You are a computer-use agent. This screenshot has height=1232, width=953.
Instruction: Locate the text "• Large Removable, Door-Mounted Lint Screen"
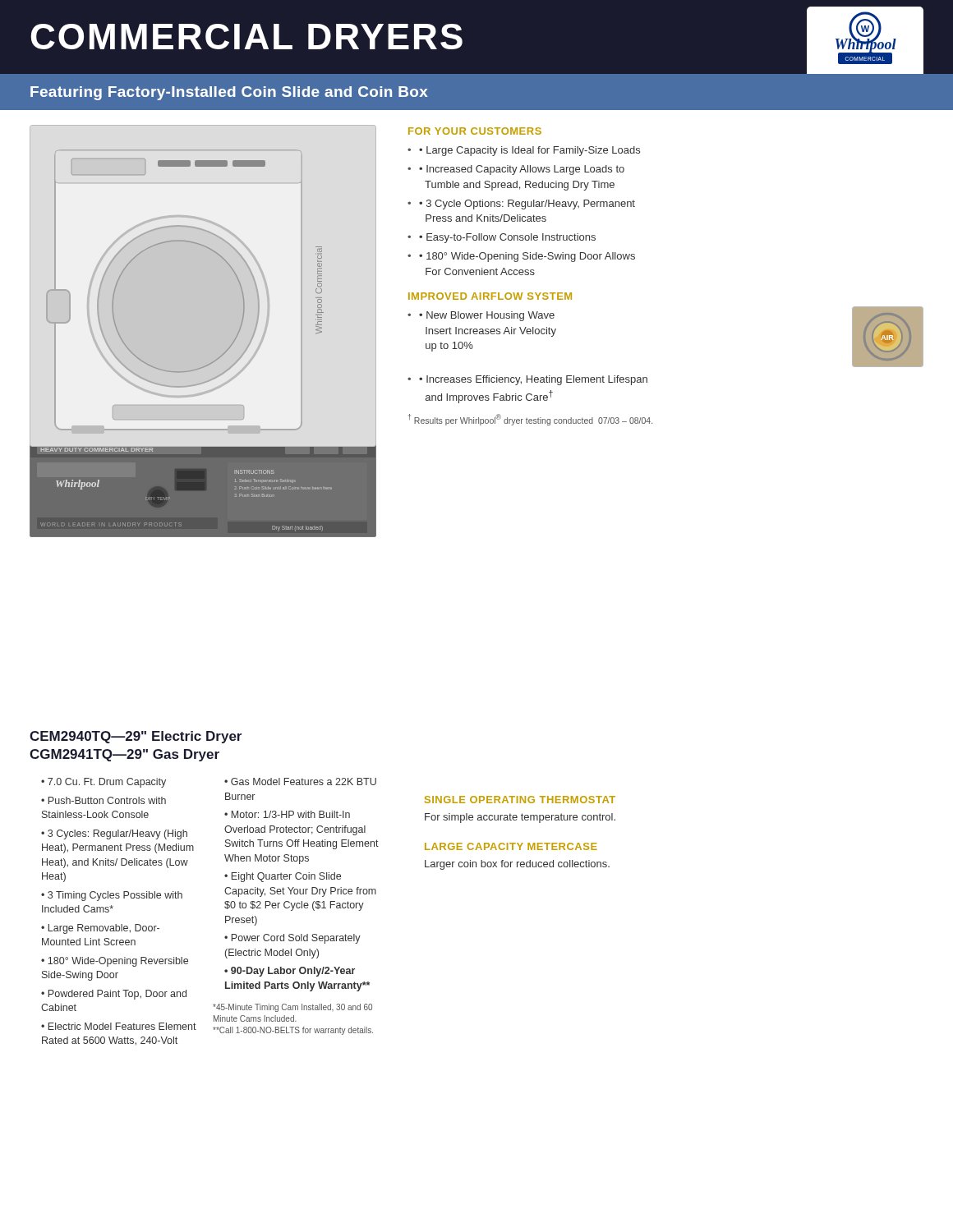pyautogui.click(x=101, y=935)
